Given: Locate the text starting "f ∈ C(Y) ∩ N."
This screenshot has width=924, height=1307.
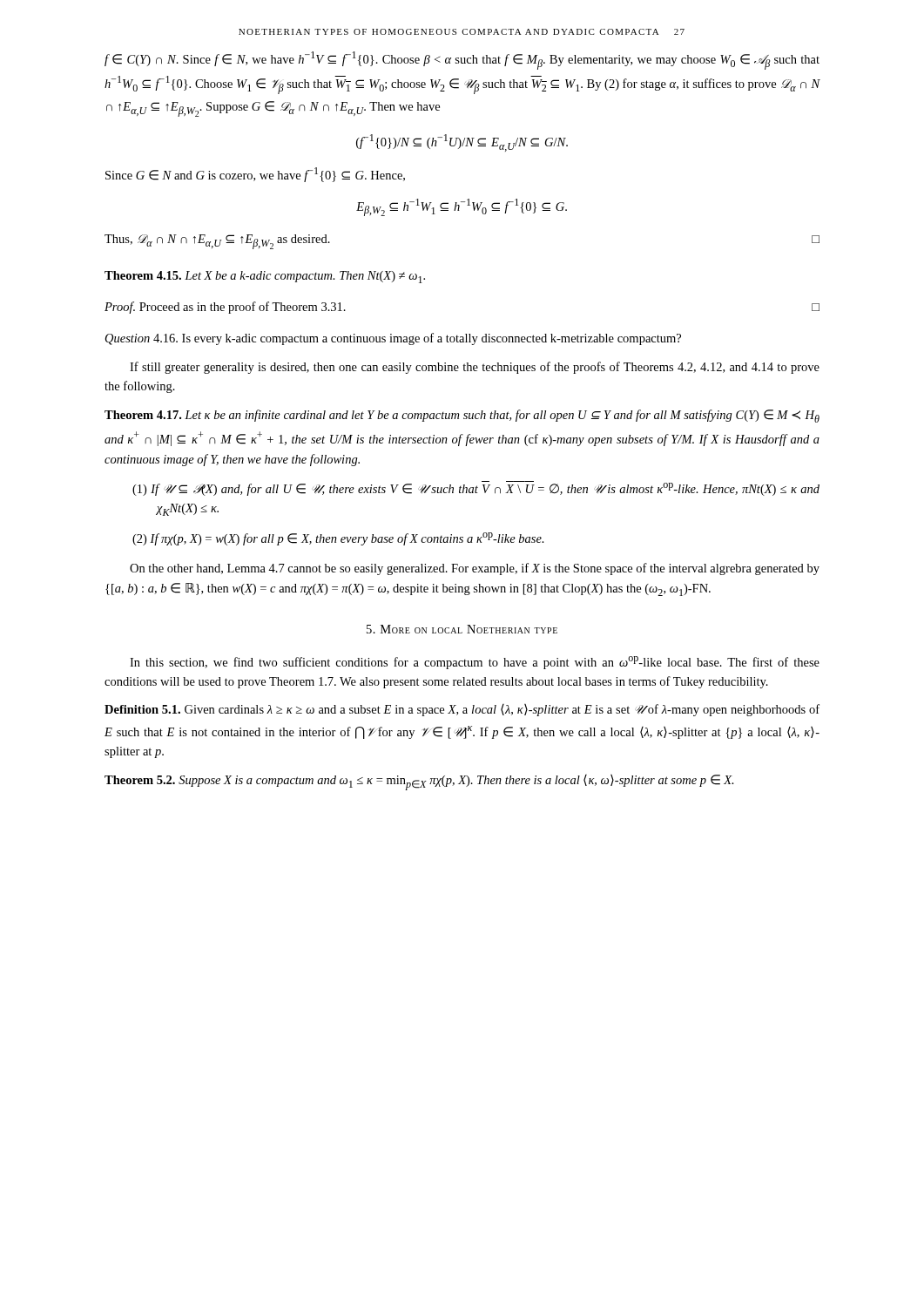Looking at the screenshot, I should [462, 84].
